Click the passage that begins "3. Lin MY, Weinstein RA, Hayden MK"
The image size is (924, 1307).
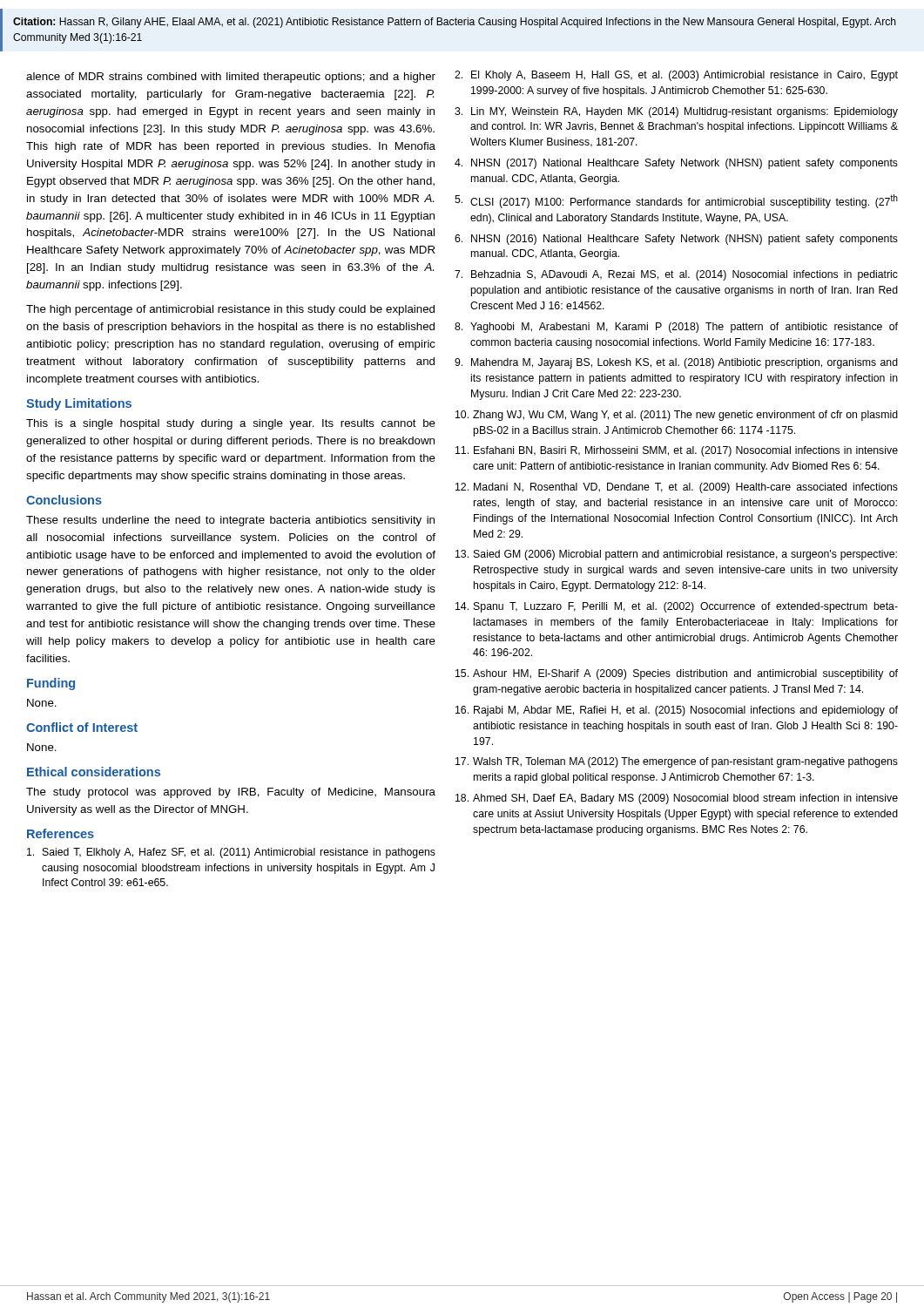click(x=676, y=128)
